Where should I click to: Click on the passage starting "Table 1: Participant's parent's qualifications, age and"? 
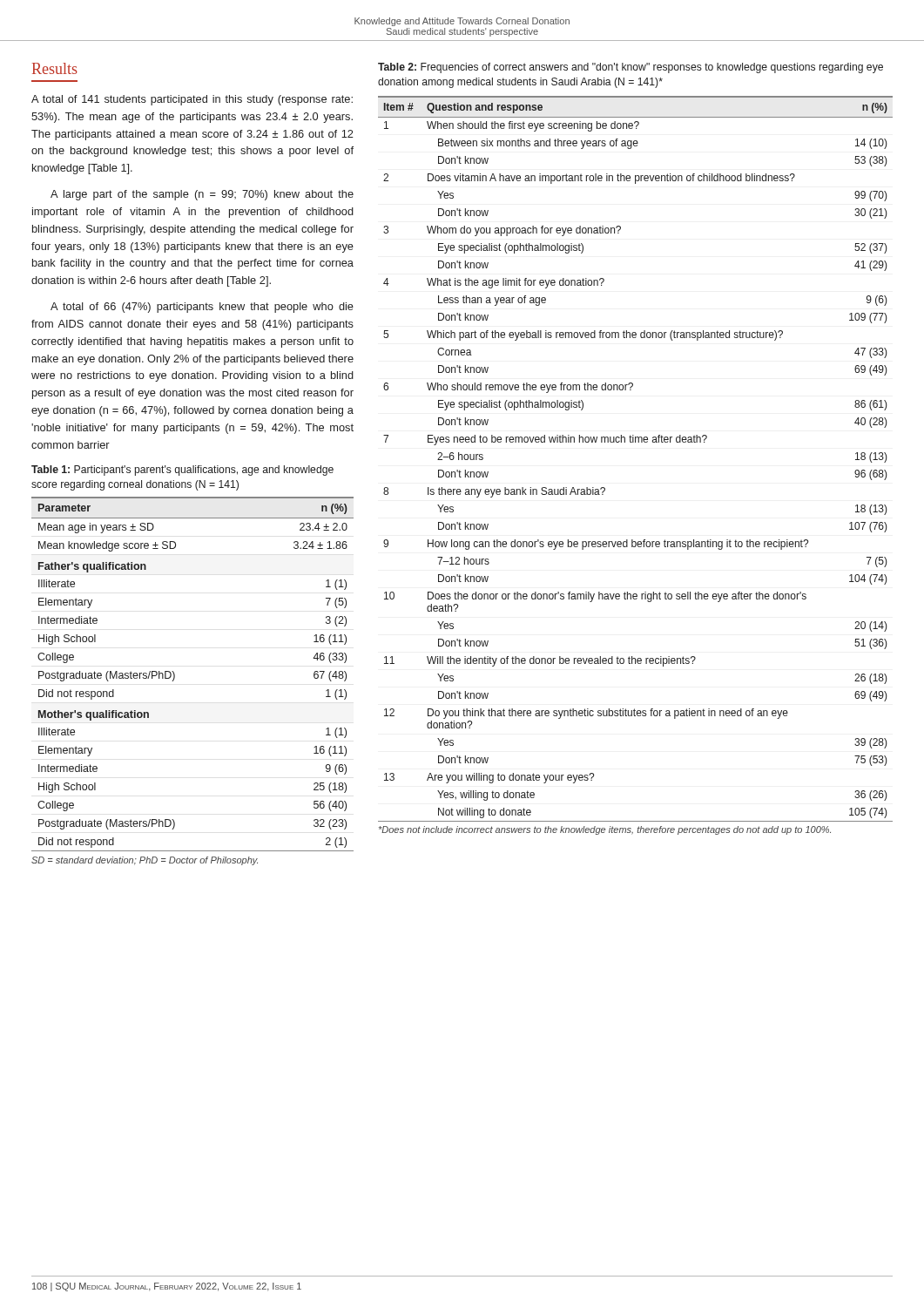[183, 477]
